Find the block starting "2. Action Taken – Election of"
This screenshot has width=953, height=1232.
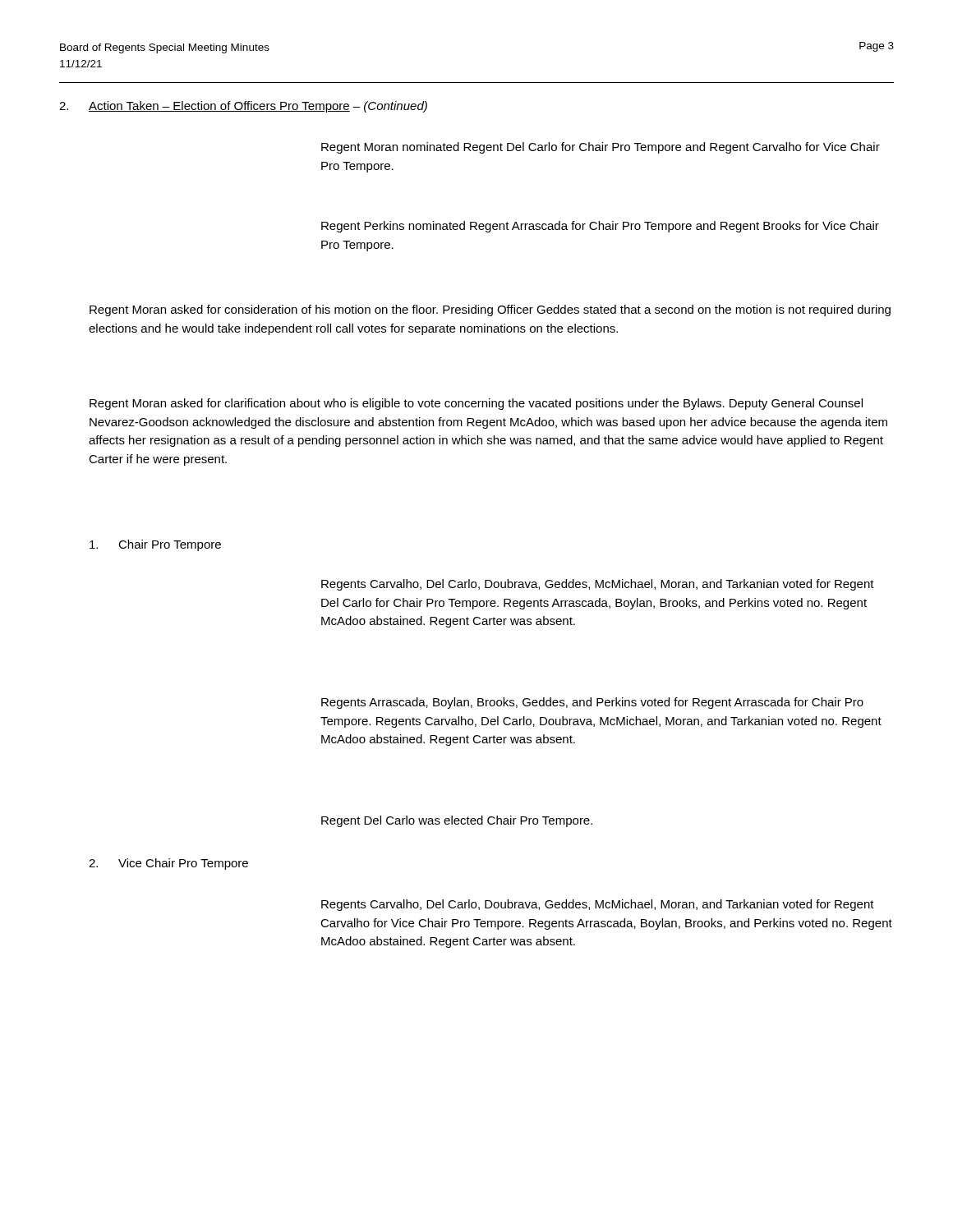243,106
